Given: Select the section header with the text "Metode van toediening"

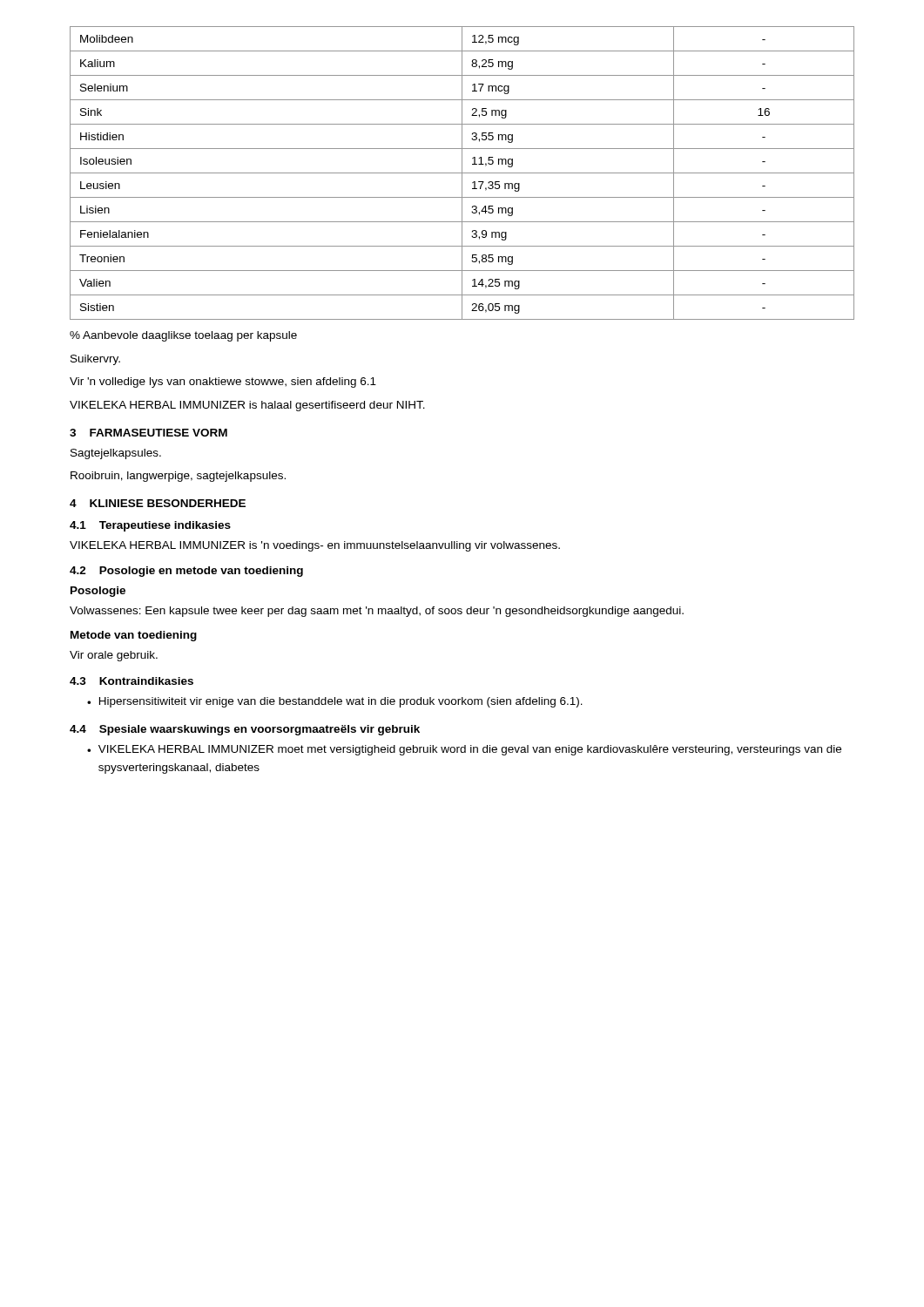Looking at the screenshot, I should pyautogui.click(x=133, y=635).
